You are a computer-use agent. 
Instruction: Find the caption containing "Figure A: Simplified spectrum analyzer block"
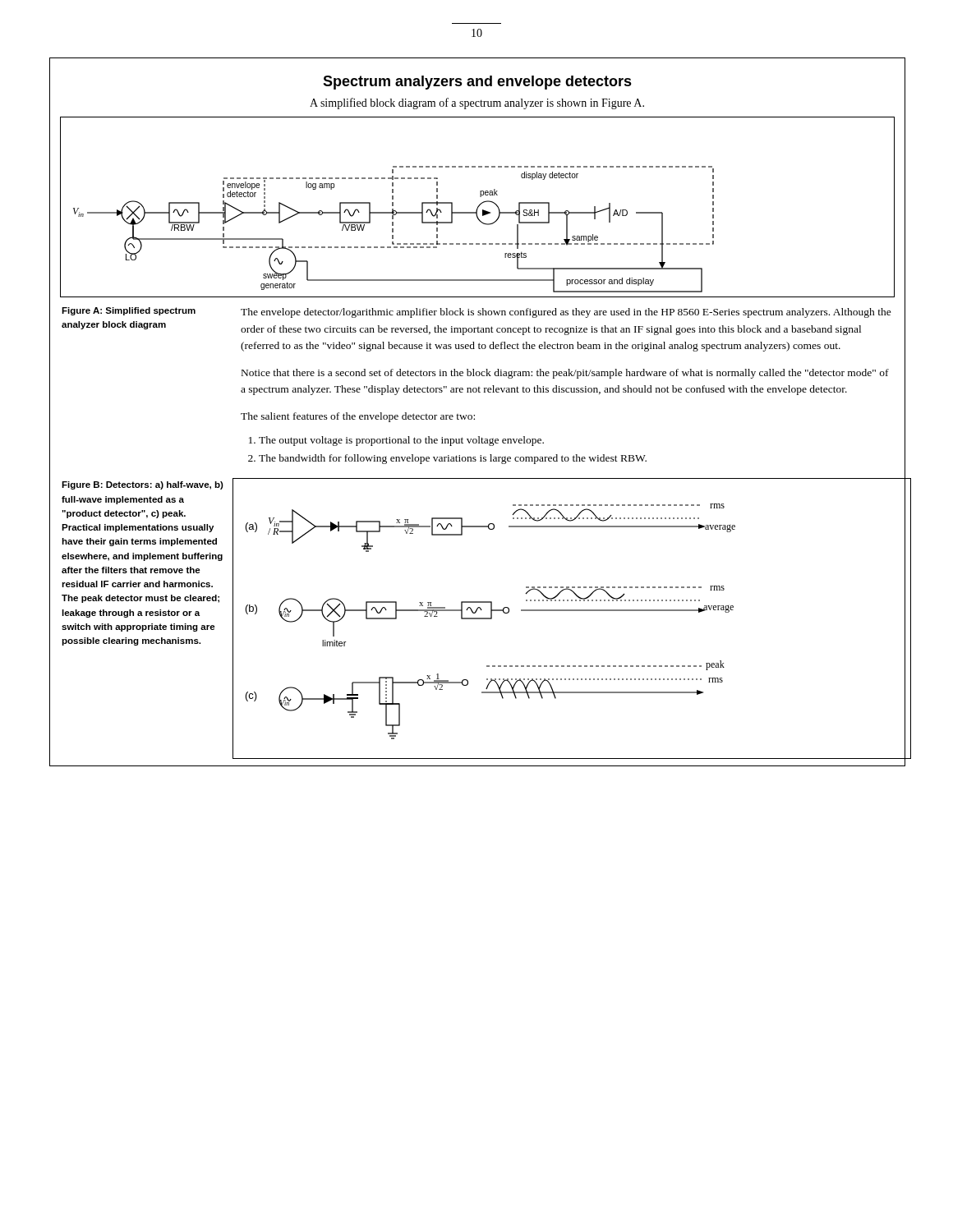[129, 318]
